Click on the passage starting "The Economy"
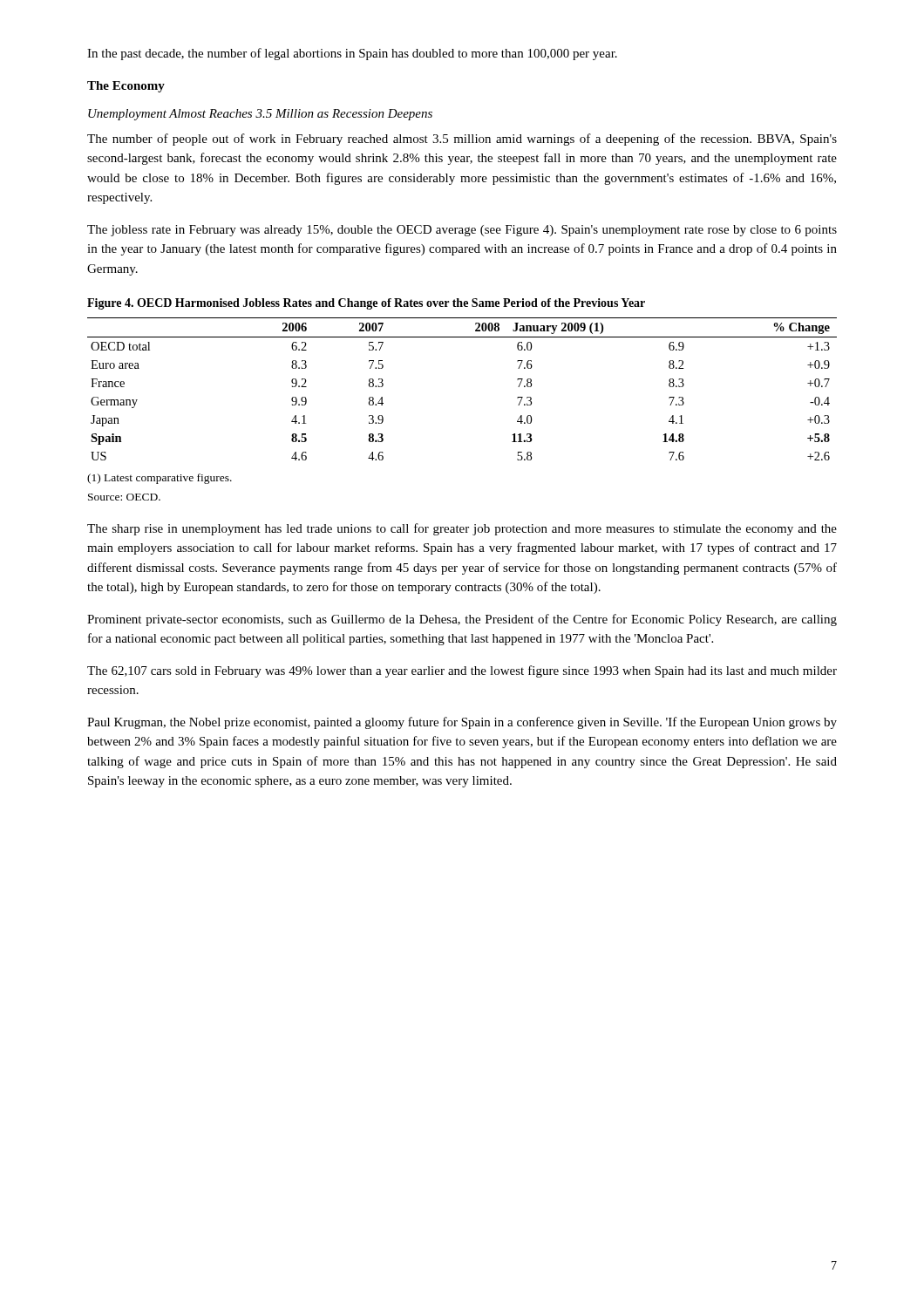 point(126,87)
